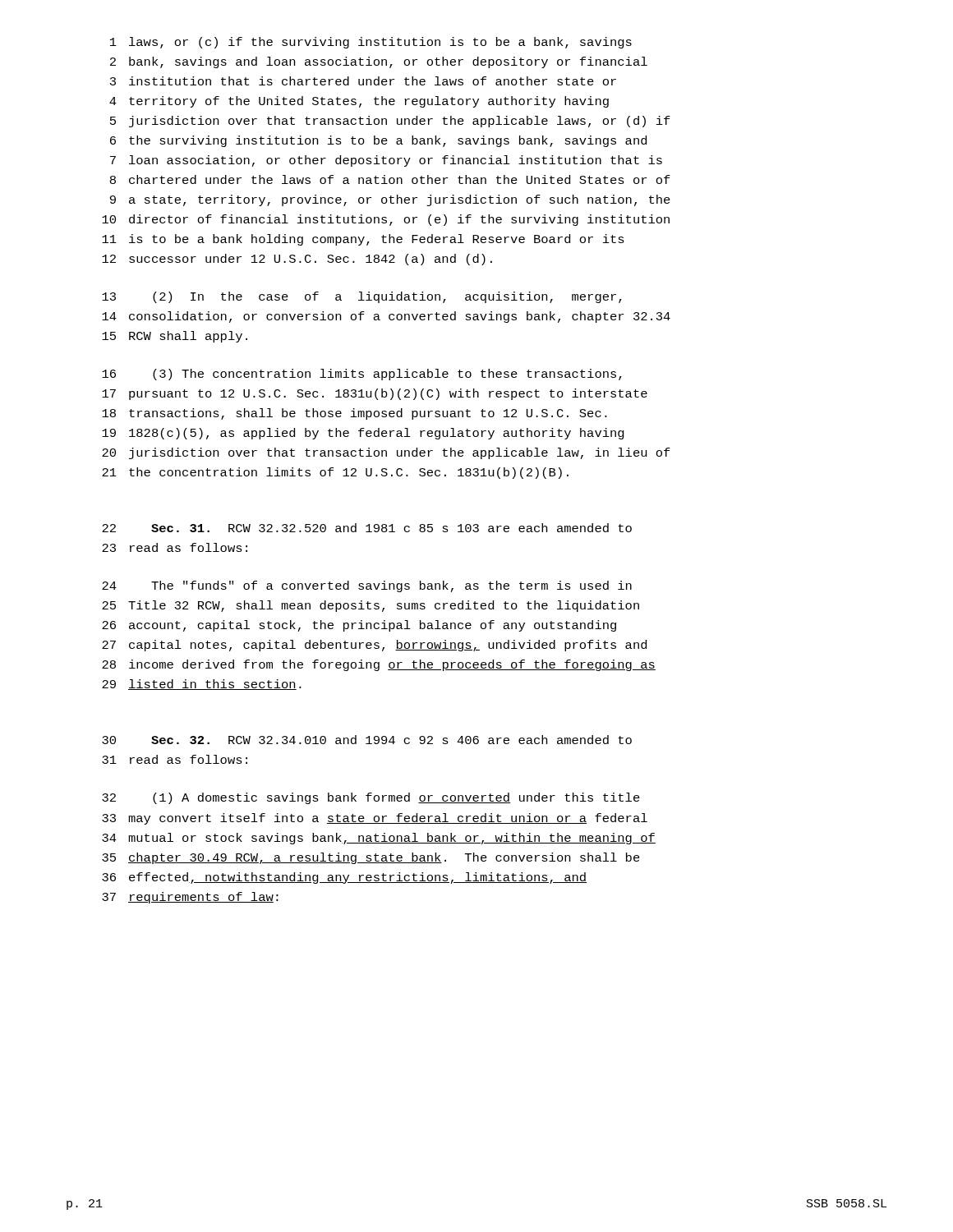This screenshot has height=1232, width=953.
Task: Navigate to the region starting "16 (3) The concentration"
Action: tap(489, 424)
